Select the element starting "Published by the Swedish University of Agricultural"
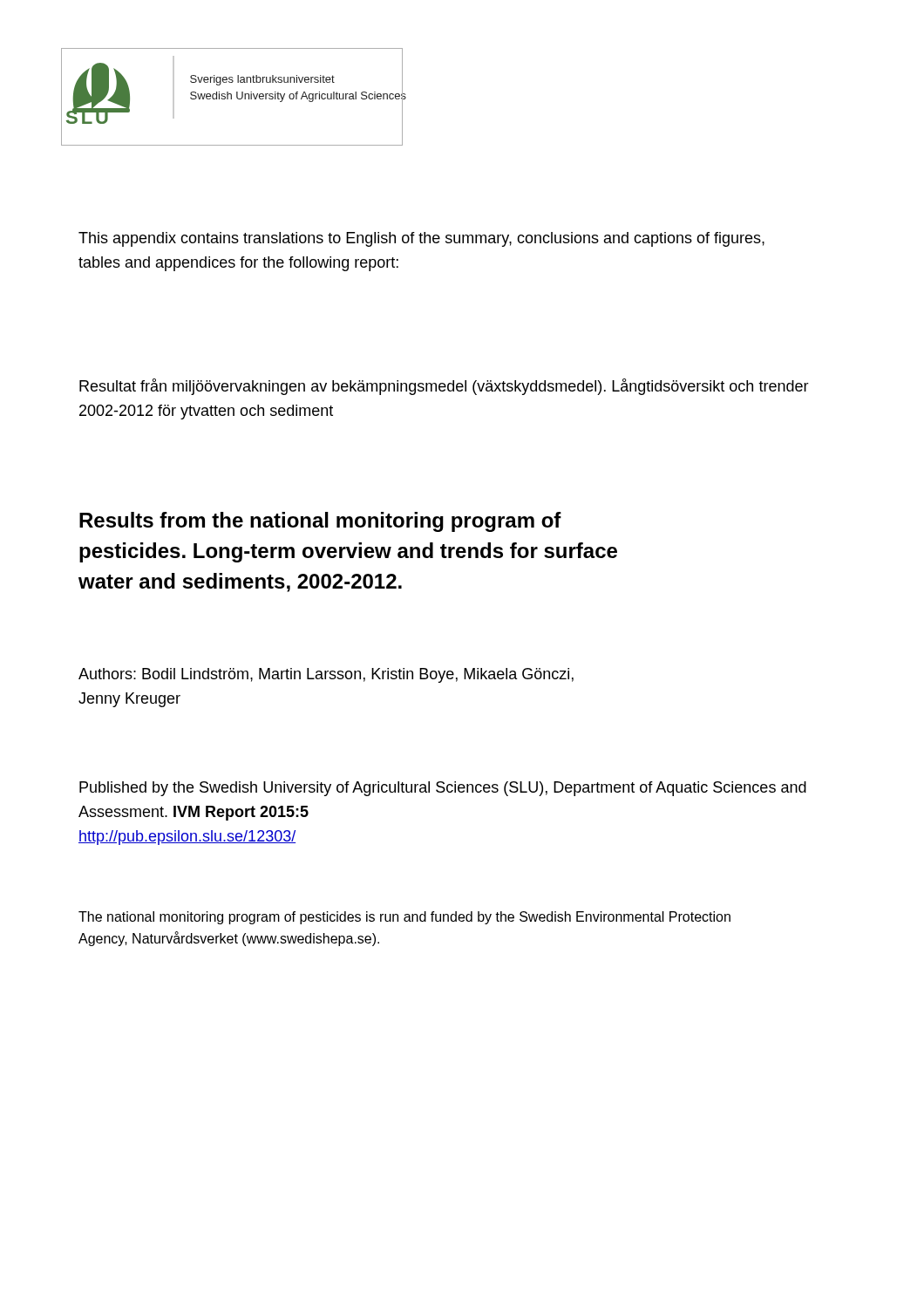This screenshot has width=924, height=1308. pyautogui.click(x=443, y=789)
